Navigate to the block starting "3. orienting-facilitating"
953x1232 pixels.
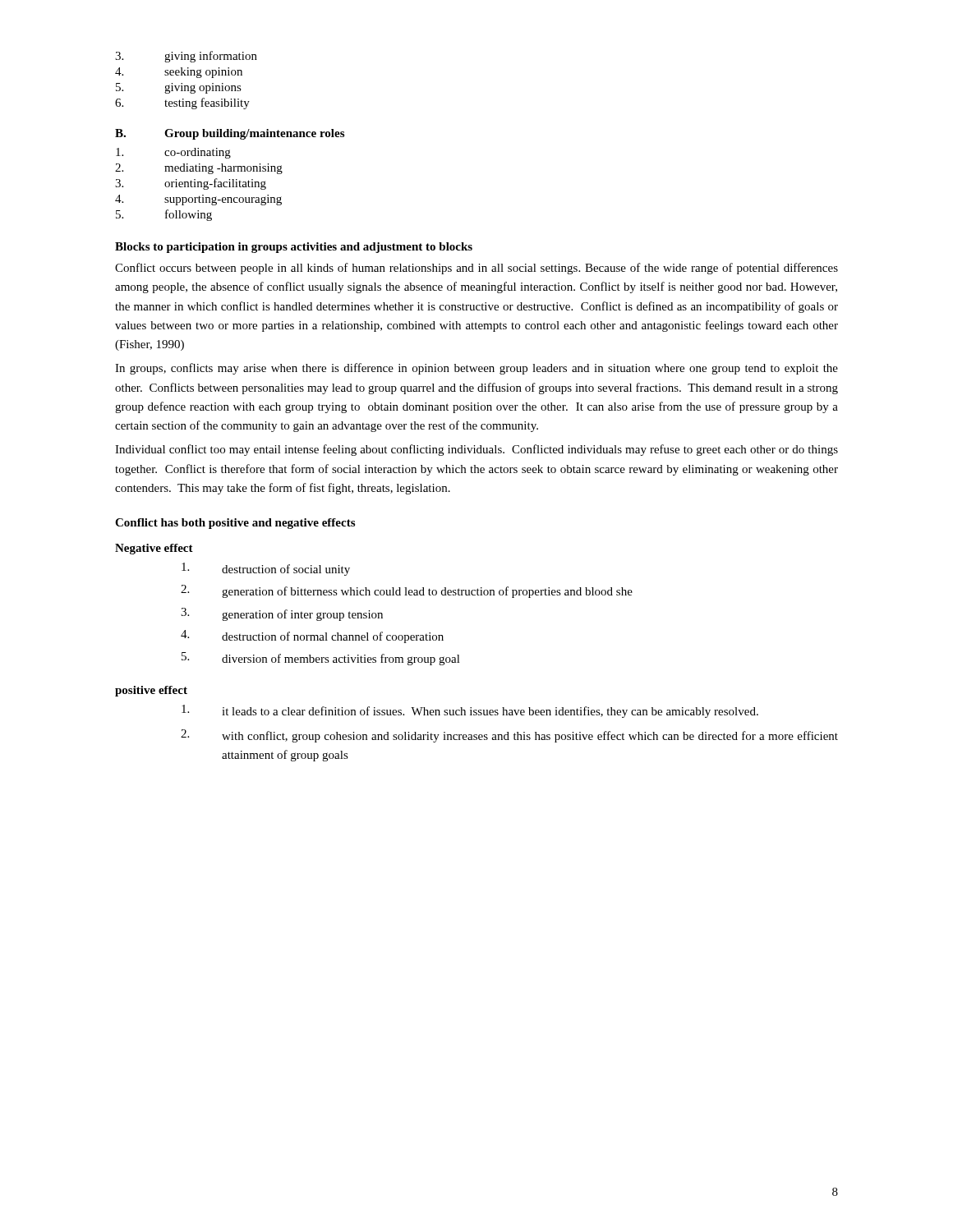(x=191, y=184)
